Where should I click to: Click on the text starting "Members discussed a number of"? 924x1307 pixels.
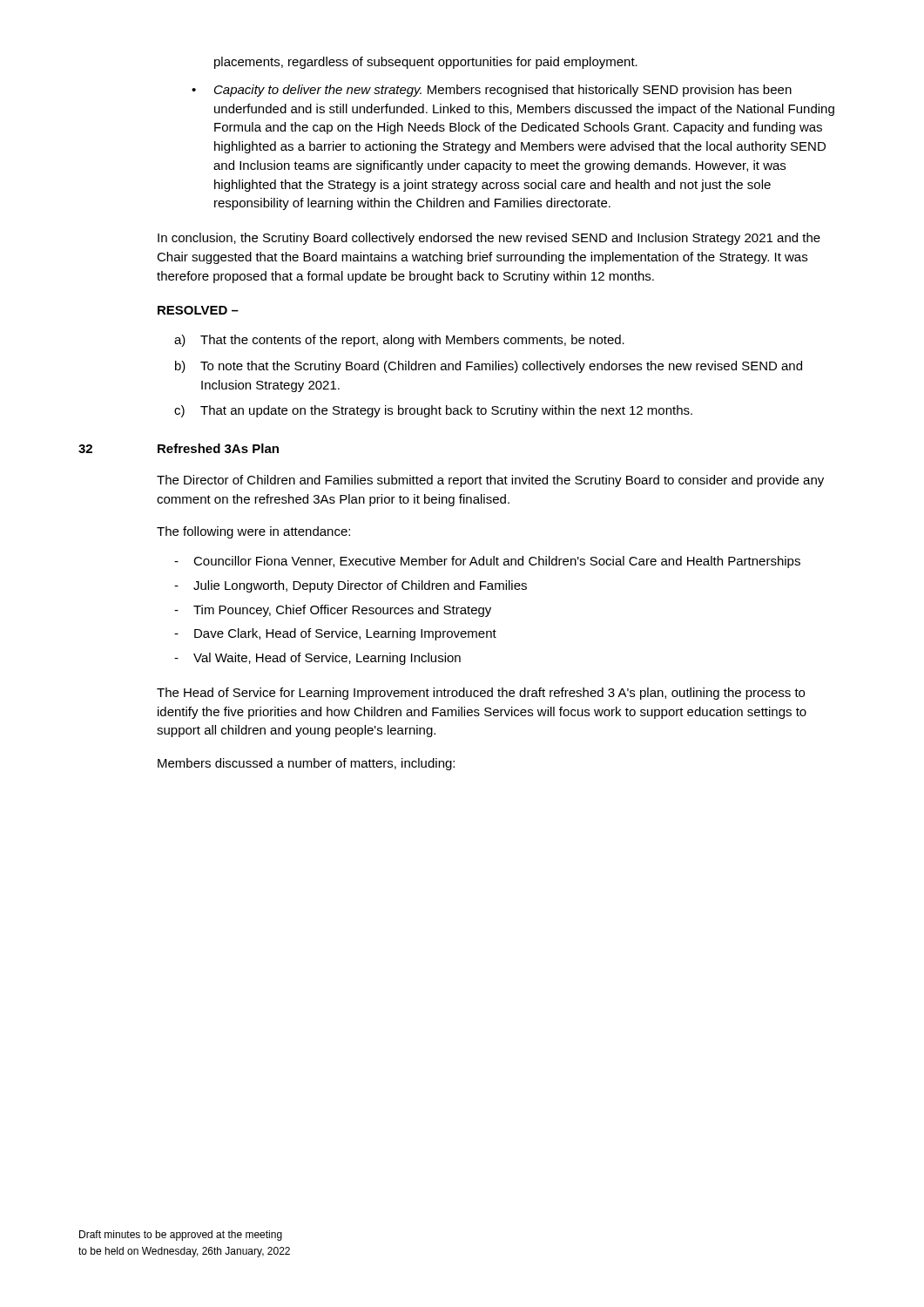pyautogui.click(x=306, y=763)
